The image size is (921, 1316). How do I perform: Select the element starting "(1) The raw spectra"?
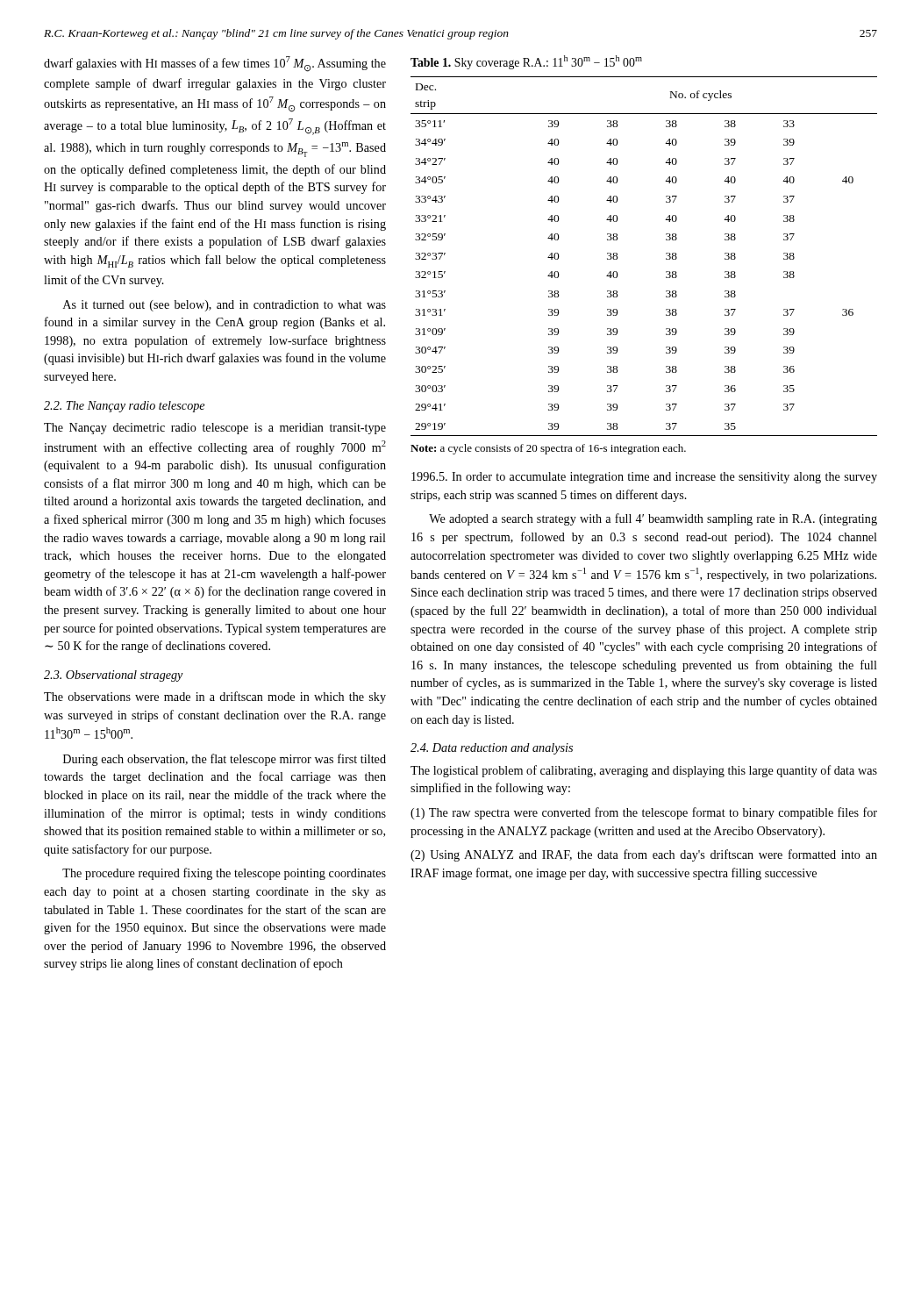tap(644, 822)
